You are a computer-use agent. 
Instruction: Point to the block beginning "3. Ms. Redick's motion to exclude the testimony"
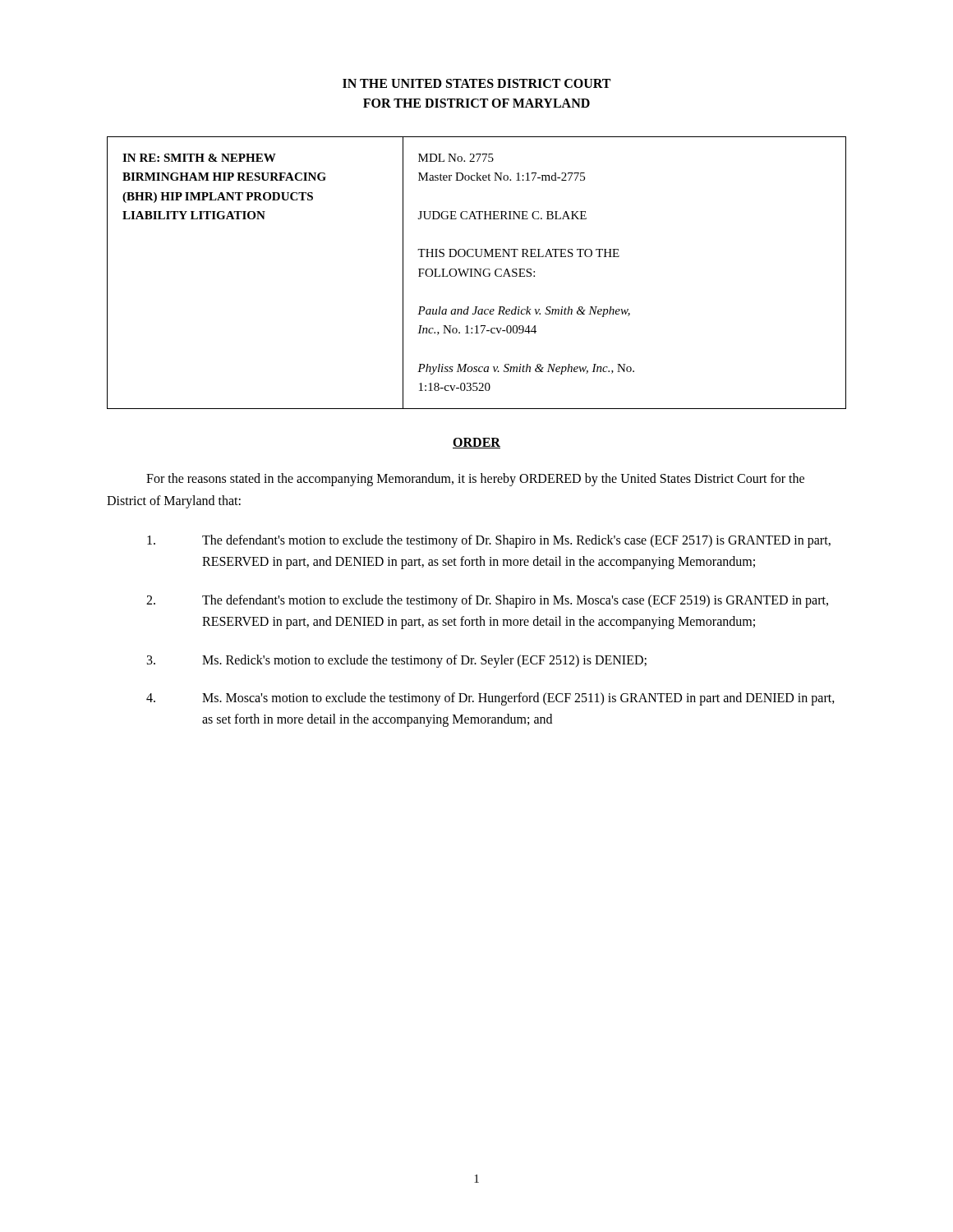(476, 660)
